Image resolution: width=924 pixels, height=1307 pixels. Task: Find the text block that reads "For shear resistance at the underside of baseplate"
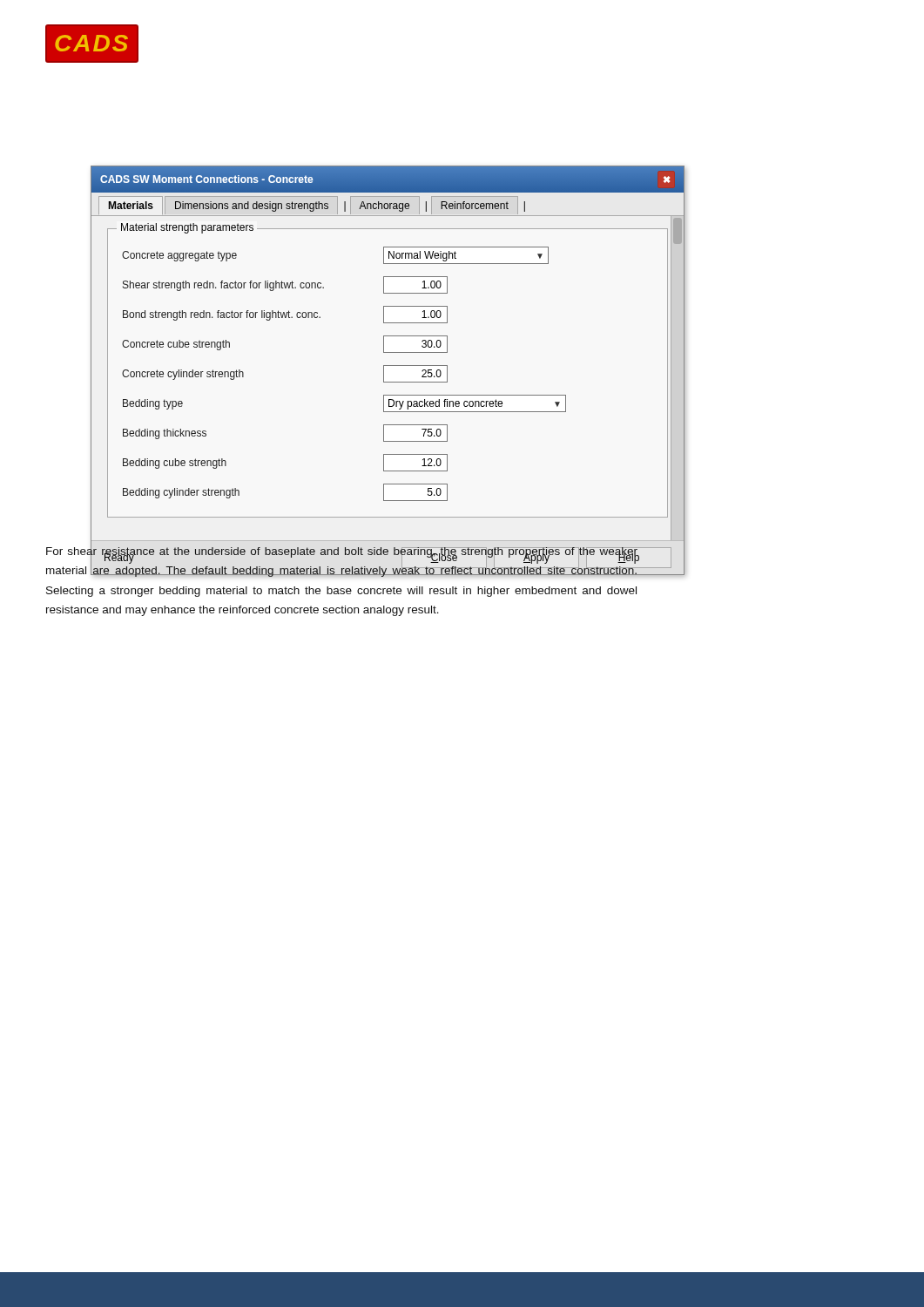pos(341,580)
